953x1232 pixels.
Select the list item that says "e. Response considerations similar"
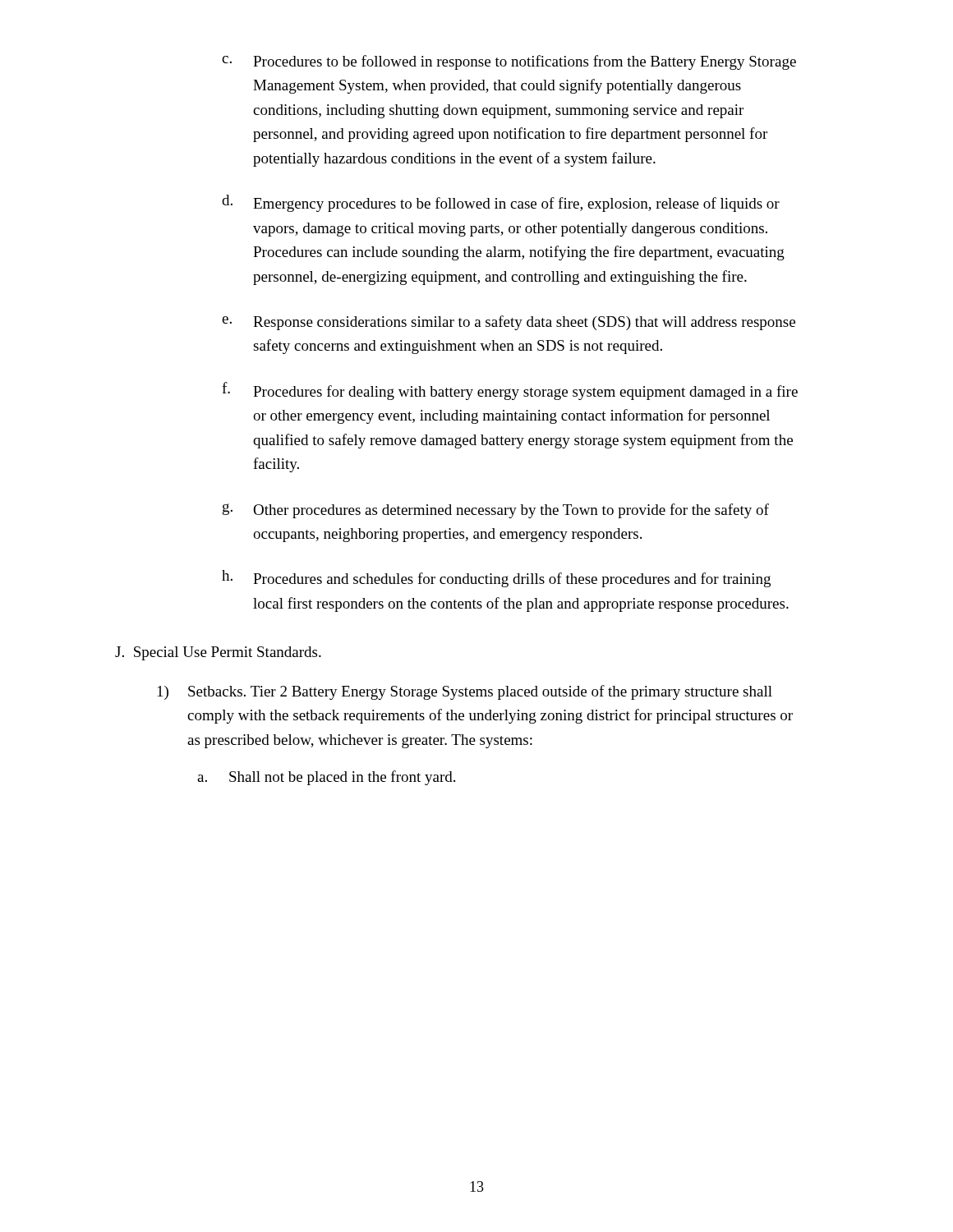[513, 334]
